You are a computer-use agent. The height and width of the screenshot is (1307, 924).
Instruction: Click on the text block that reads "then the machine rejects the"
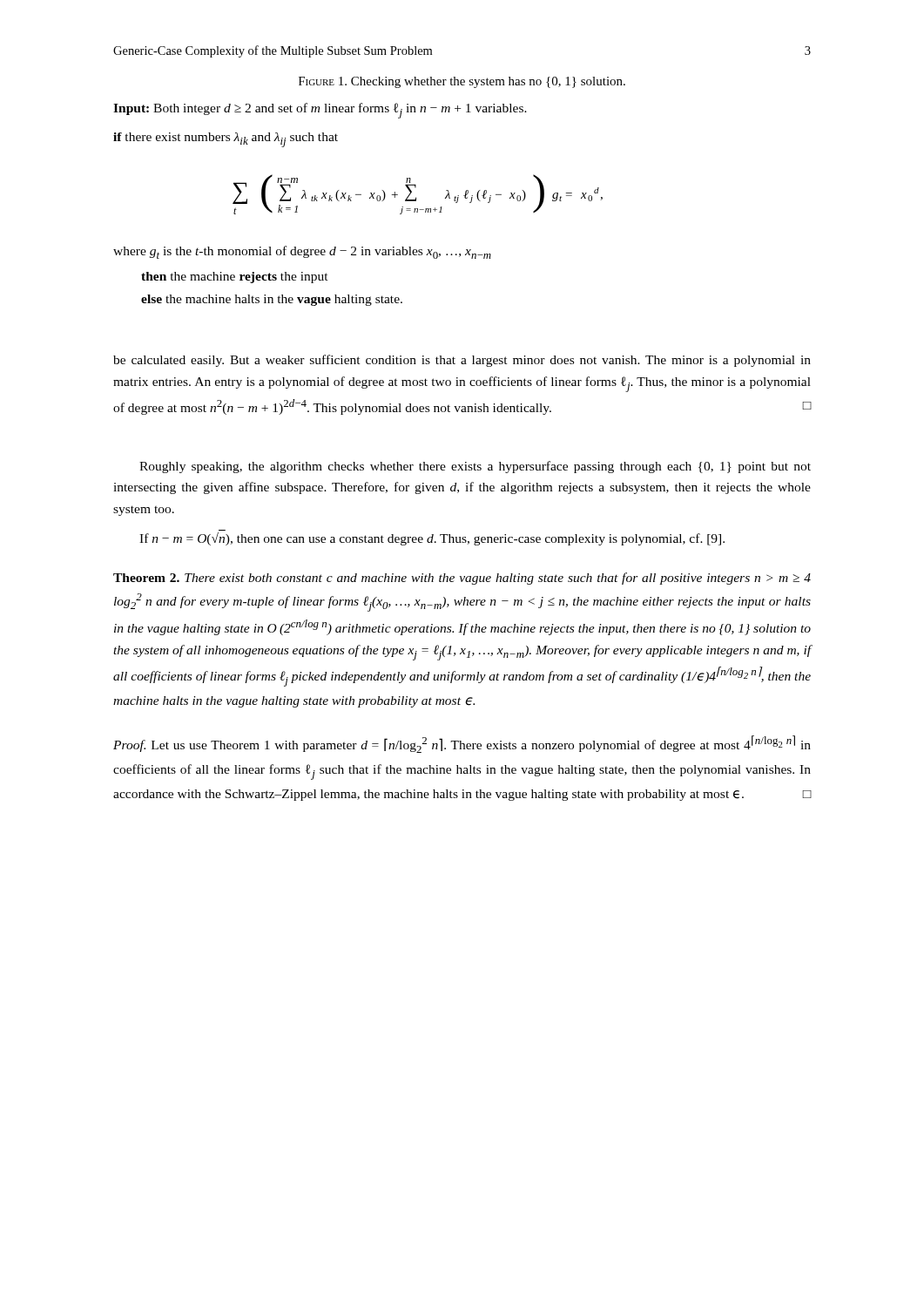(235, 276)
